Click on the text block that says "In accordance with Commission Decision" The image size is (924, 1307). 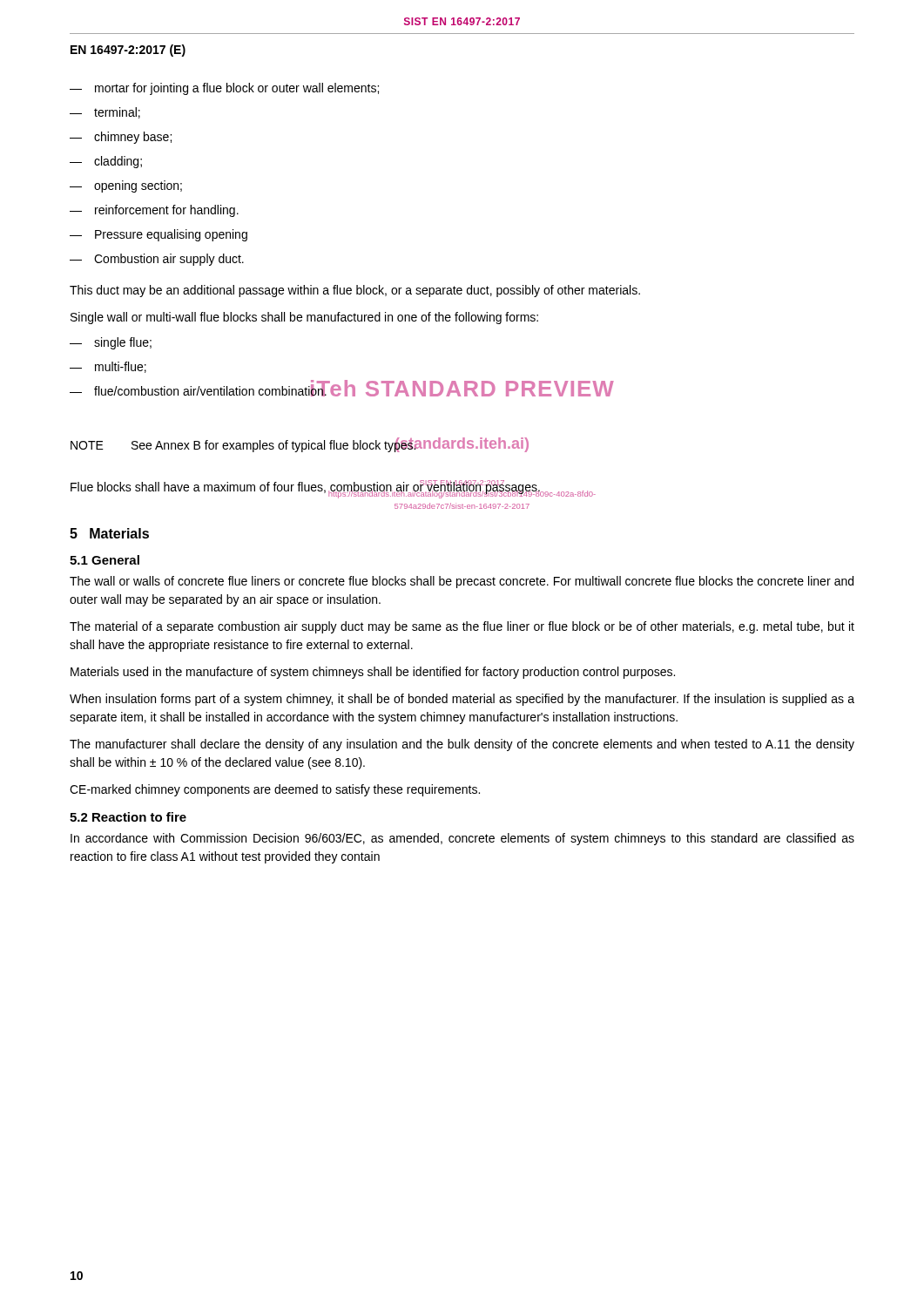point(462,847)
